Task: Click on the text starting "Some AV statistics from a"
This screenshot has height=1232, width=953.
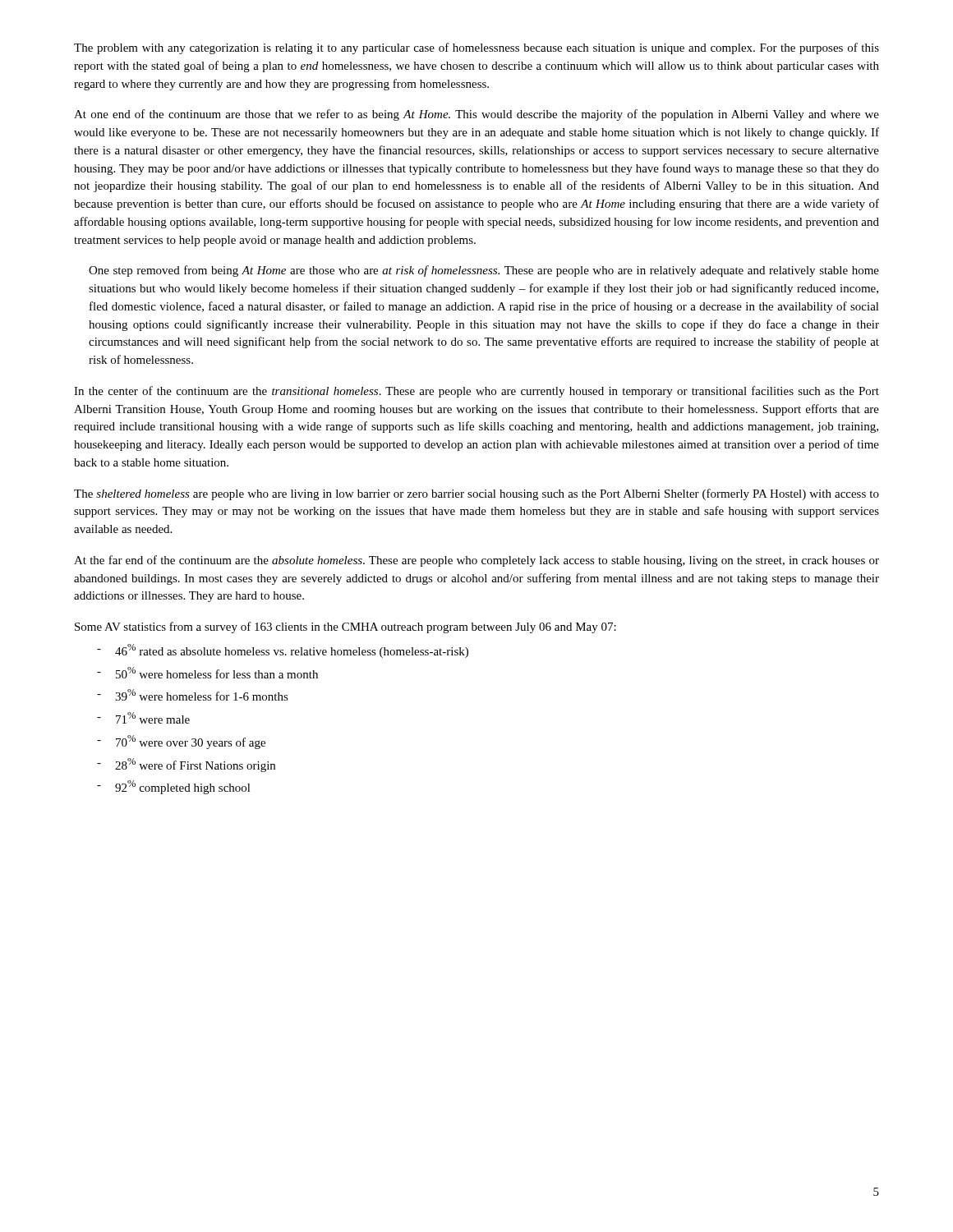Action: tap(345, 627)
